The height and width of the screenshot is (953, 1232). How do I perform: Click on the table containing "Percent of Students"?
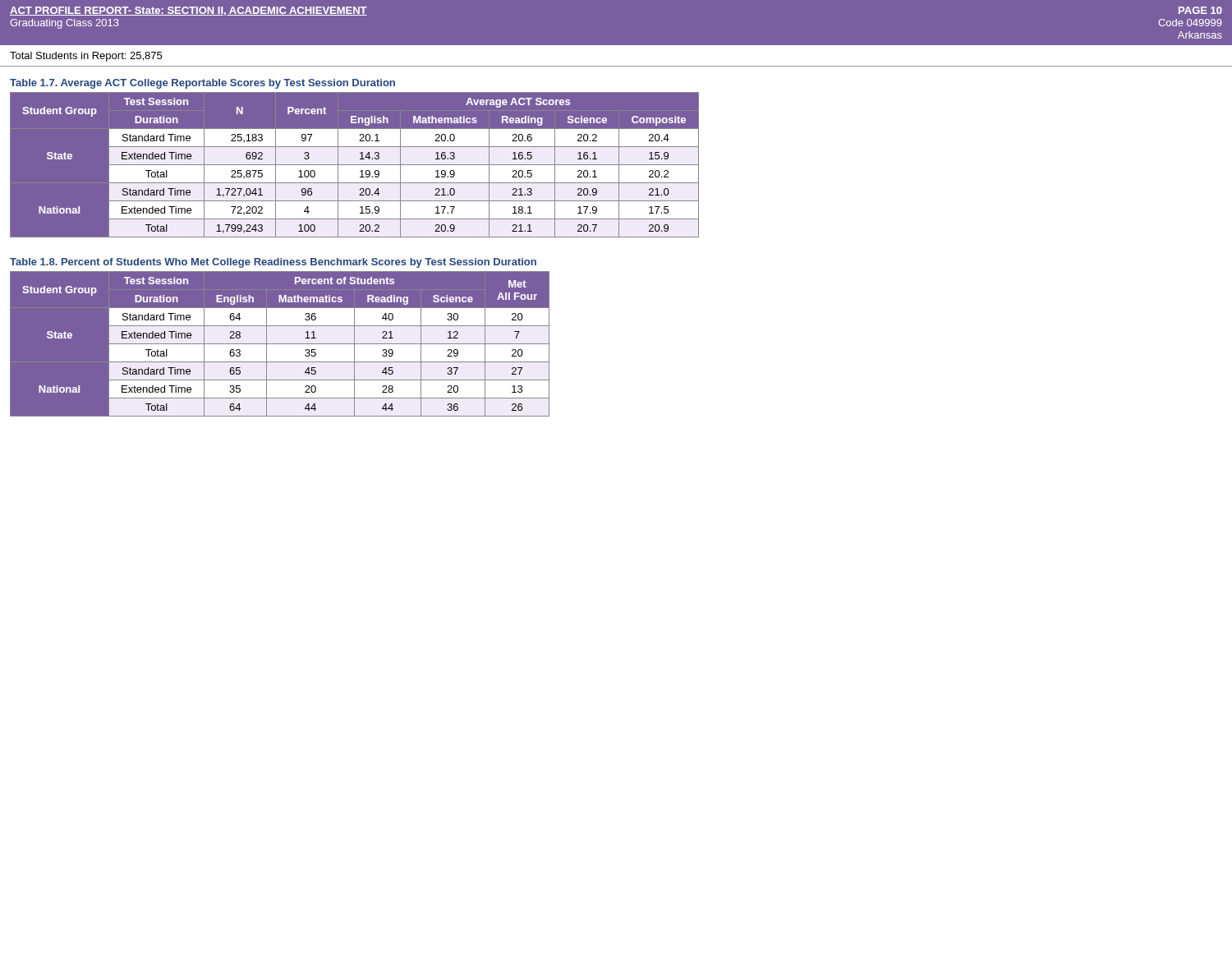pos(616,344)
